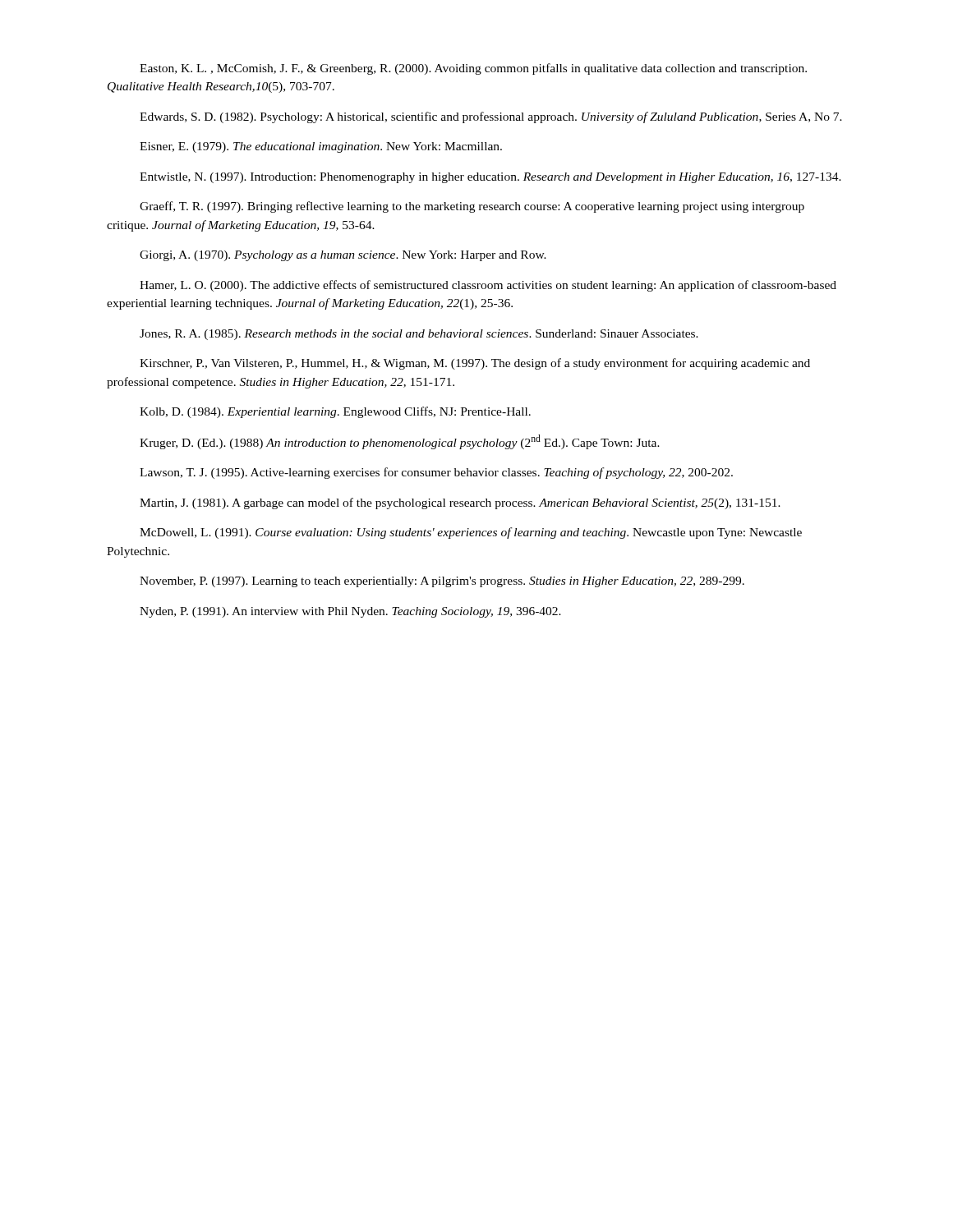Image resolution: width=953 pixels, height=1232 pixels.
Task: Select the text starting "Kruger, D. (Ed.). (1988) An introduction to phenomenological"
Action: (x=400, y=441)
